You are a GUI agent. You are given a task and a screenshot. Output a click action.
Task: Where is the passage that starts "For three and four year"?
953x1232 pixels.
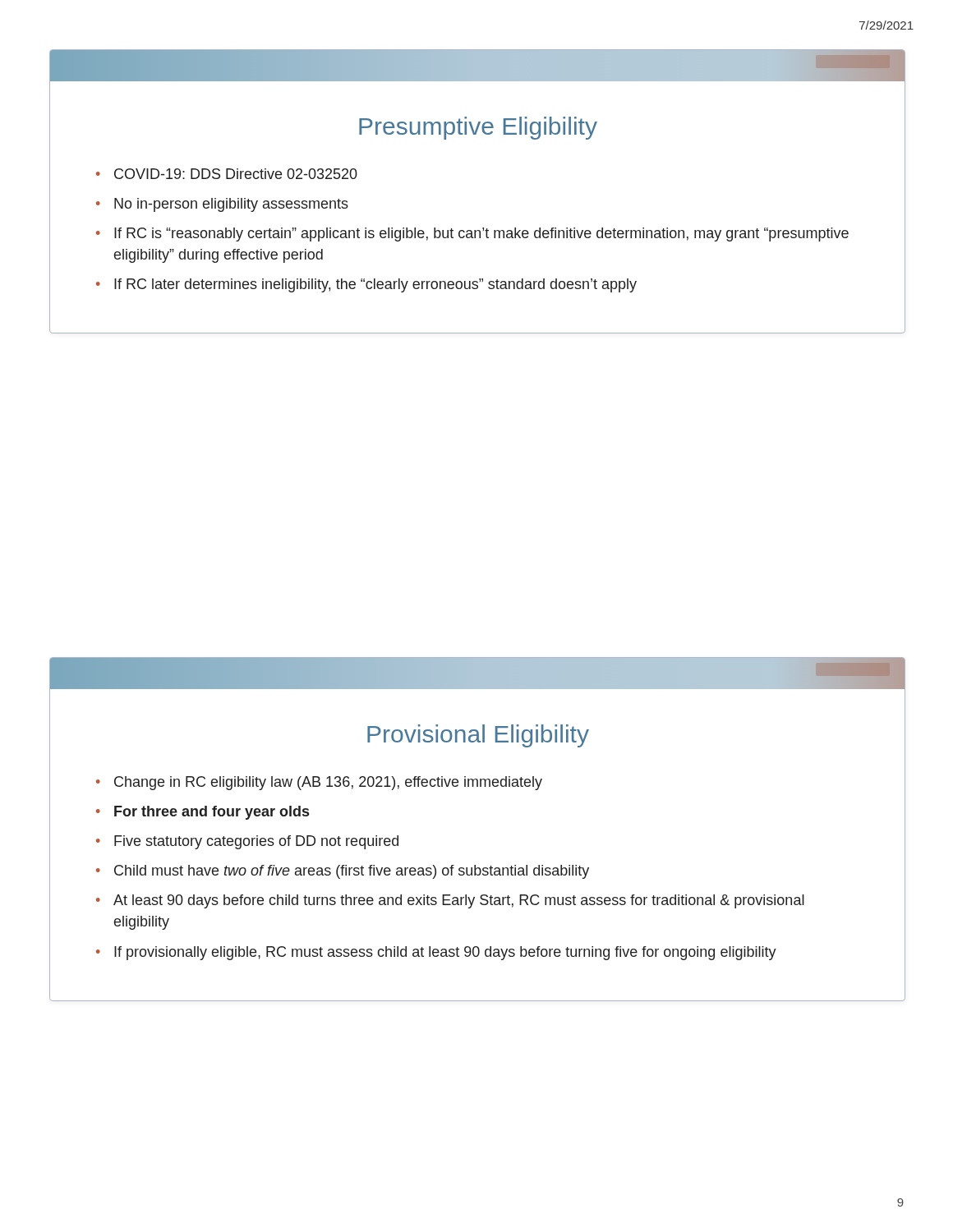coord(212,812)
